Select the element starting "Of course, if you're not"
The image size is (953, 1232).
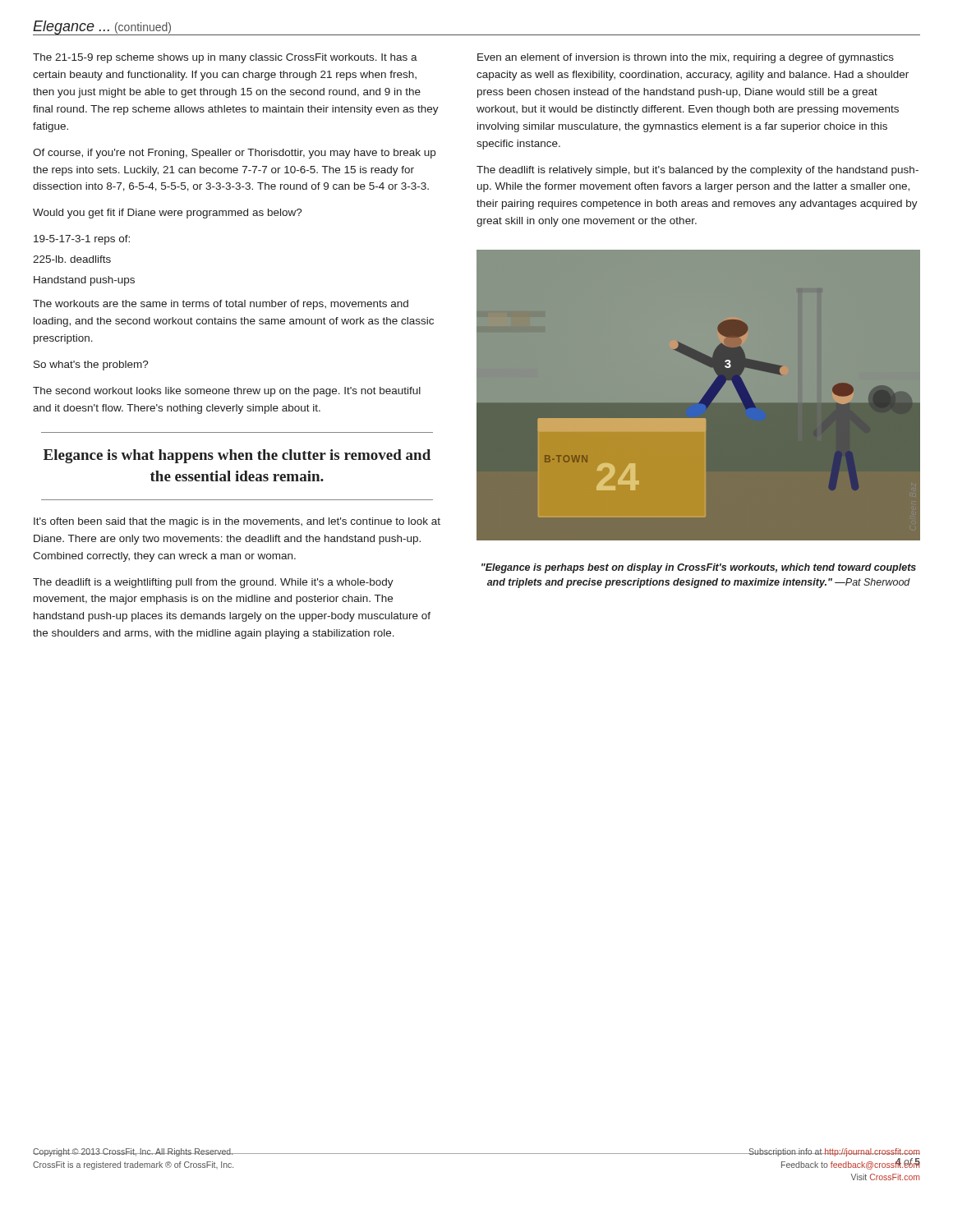coord(234,169)
